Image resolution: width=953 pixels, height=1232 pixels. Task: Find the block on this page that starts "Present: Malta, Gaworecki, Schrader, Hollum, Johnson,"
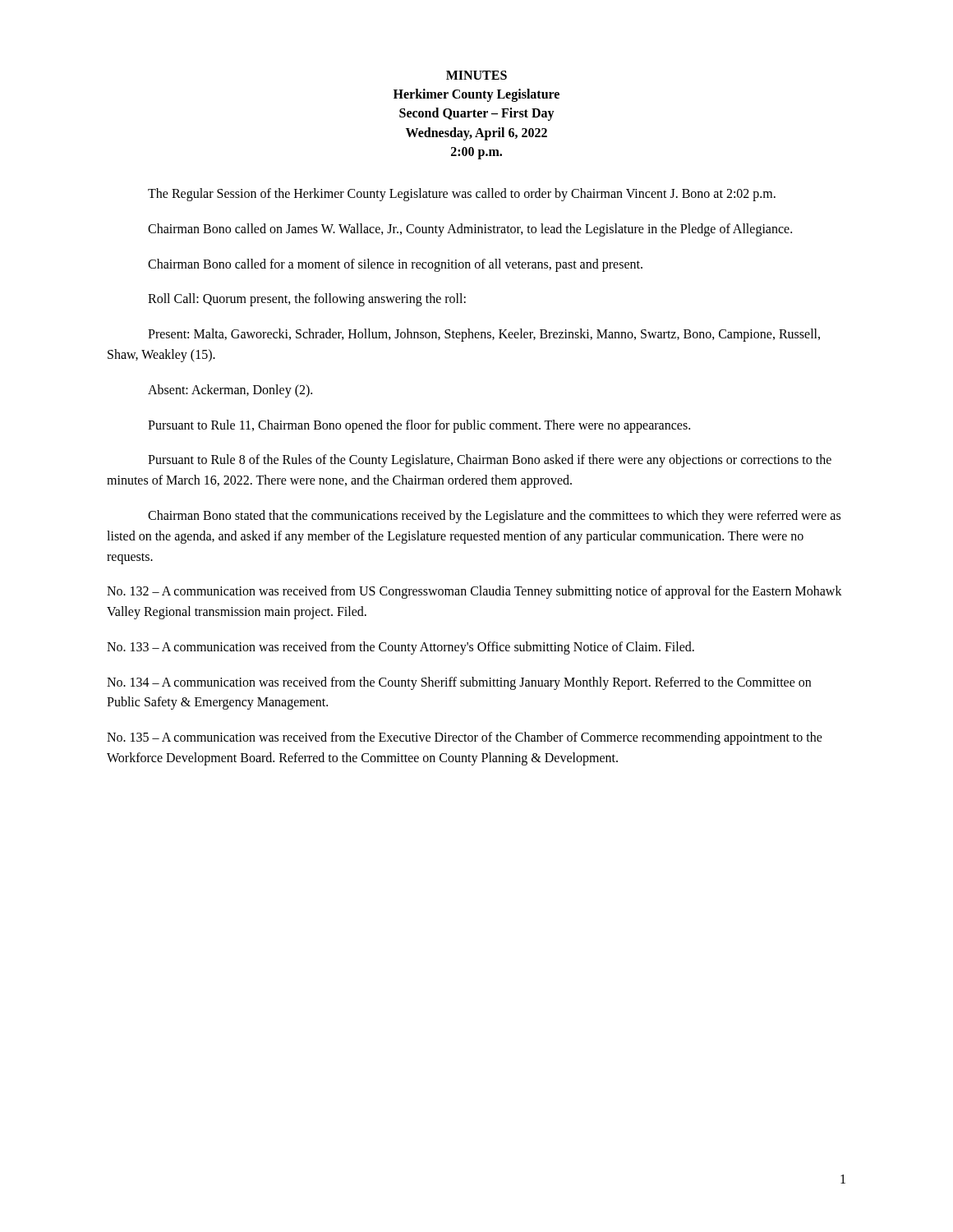coord(464,344)
